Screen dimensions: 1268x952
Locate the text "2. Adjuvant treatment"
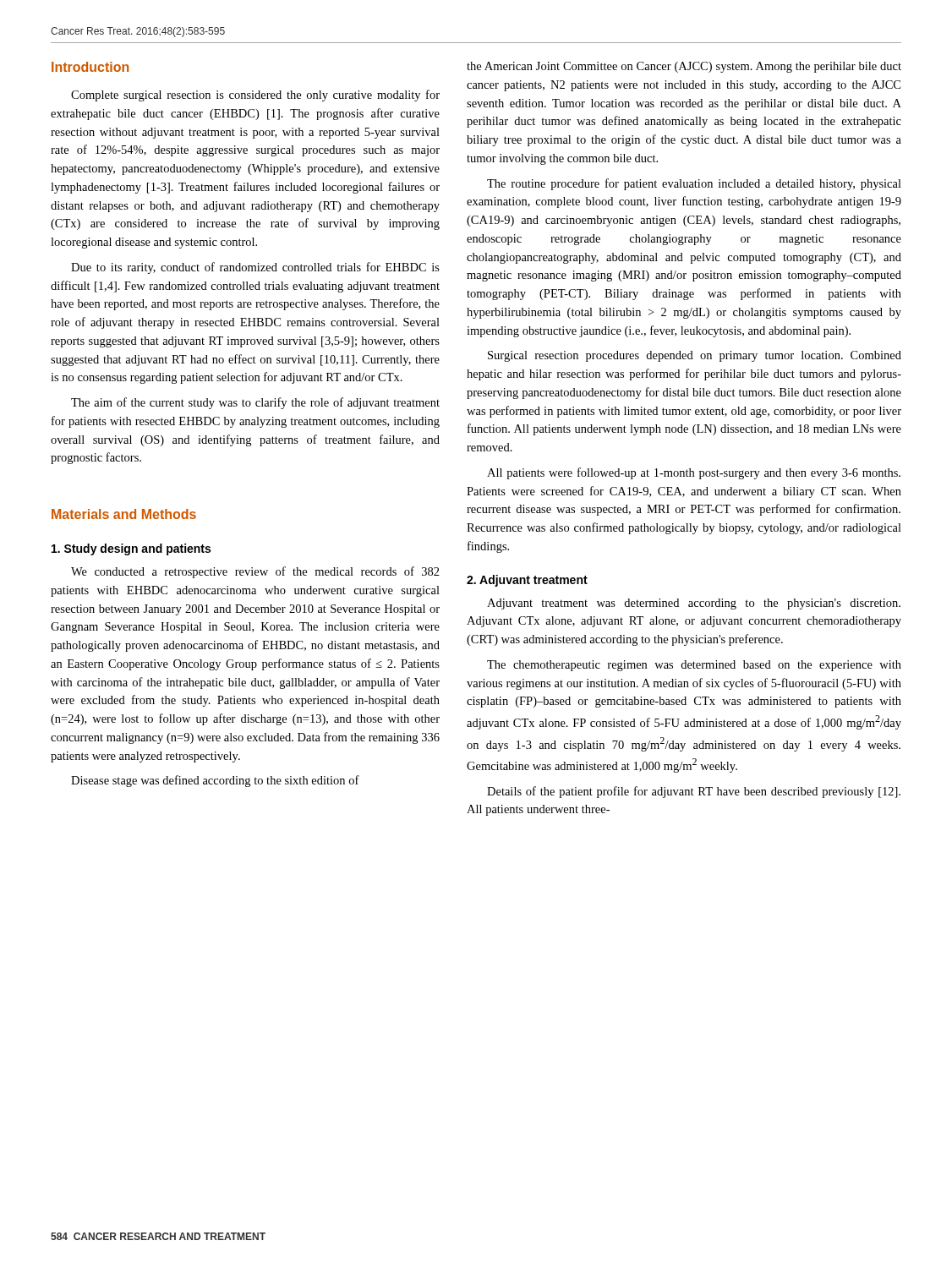[527, 579]
